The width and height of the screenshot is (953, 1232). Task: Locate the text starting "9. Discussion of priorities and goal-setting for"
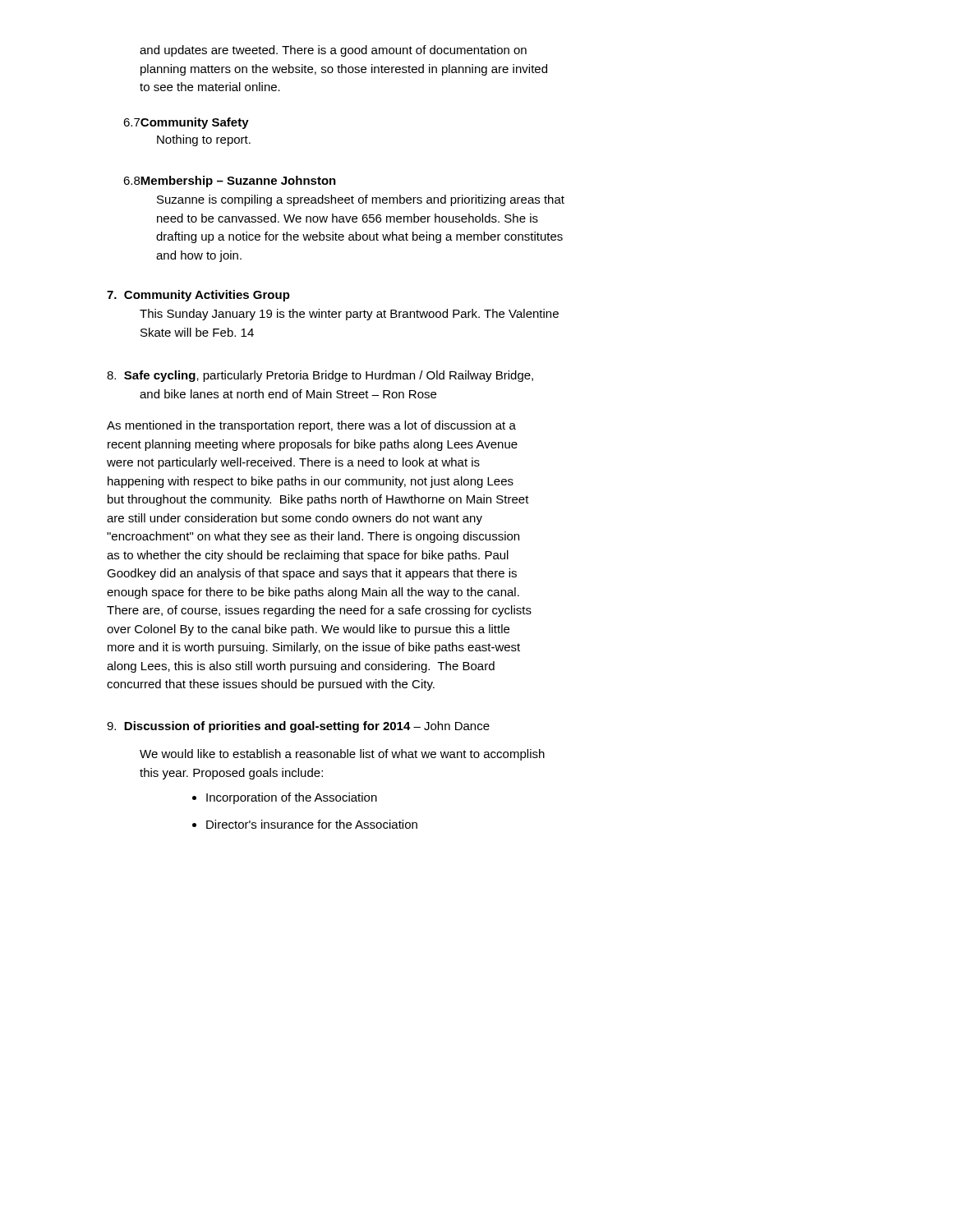pyautogui.click(x=298, y=725)
